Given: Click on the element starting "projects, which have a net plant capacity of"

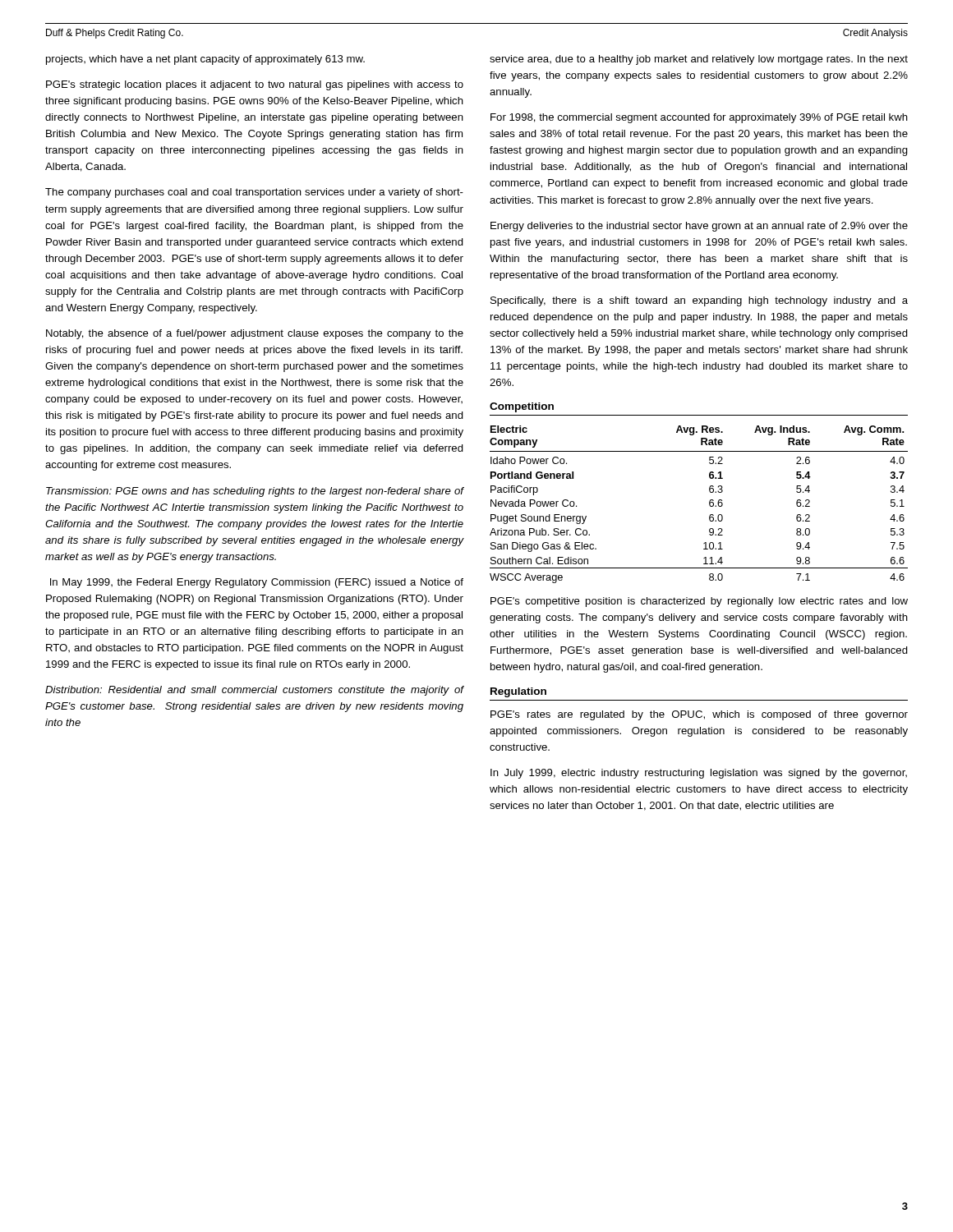Looking at the screenshot, I should tap(205, 59).
